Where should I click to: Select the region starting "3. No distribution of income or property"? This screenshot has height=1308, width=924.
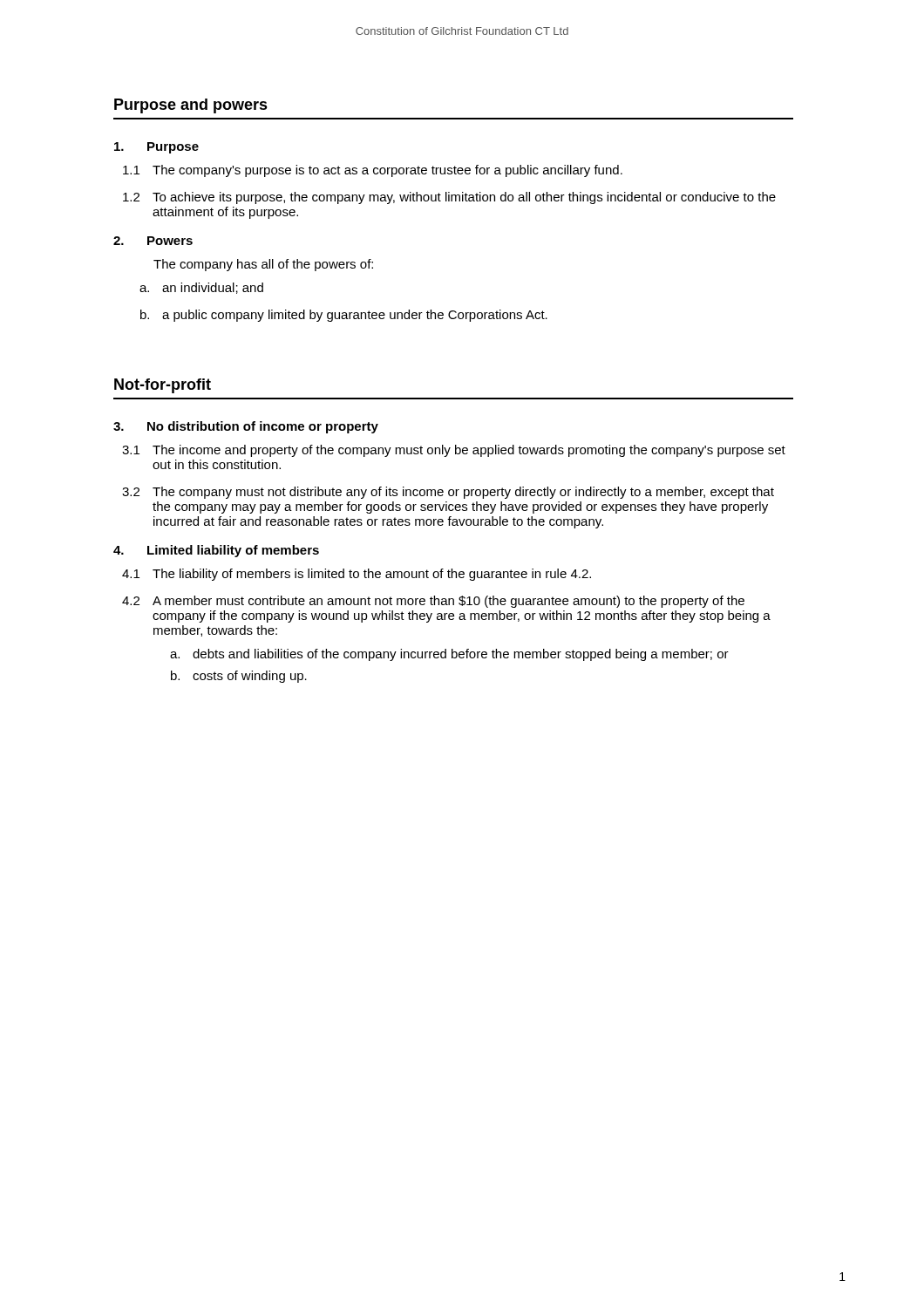(x=246, y=427)
